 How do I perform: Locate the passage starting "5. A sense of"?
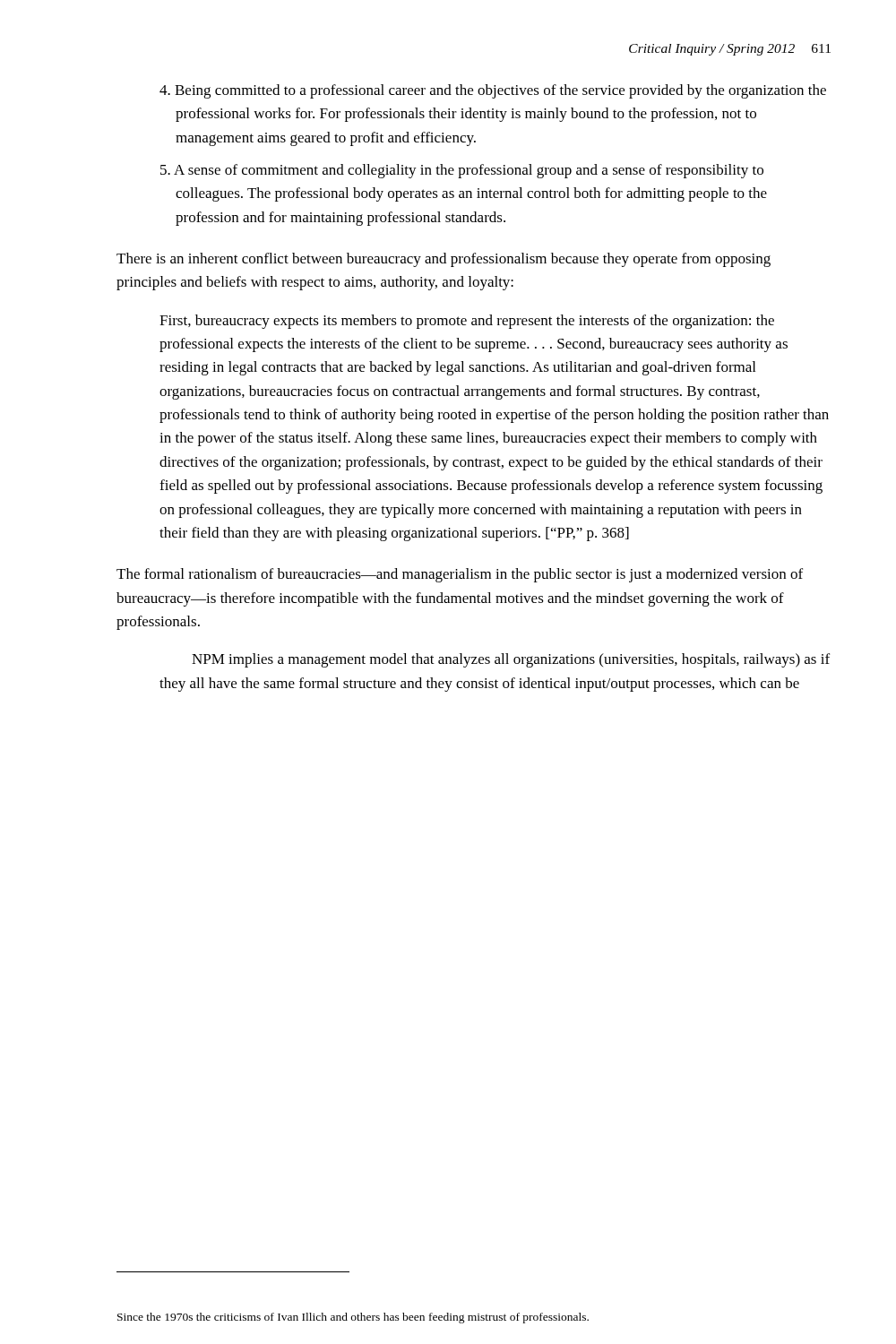coord(495,194)
